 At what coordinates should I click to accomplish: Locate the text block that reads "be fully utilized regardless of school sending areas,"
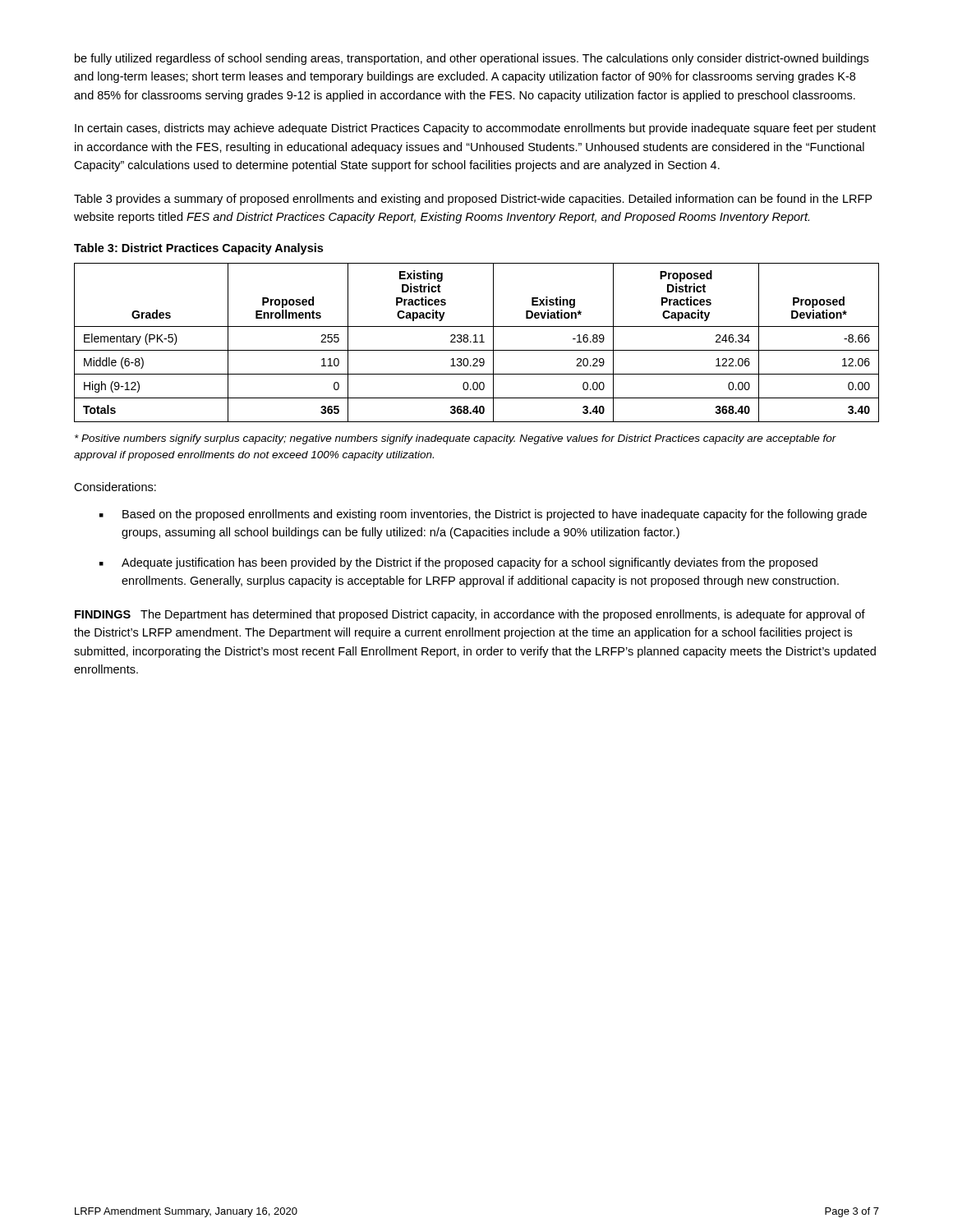tap(471, 77)
